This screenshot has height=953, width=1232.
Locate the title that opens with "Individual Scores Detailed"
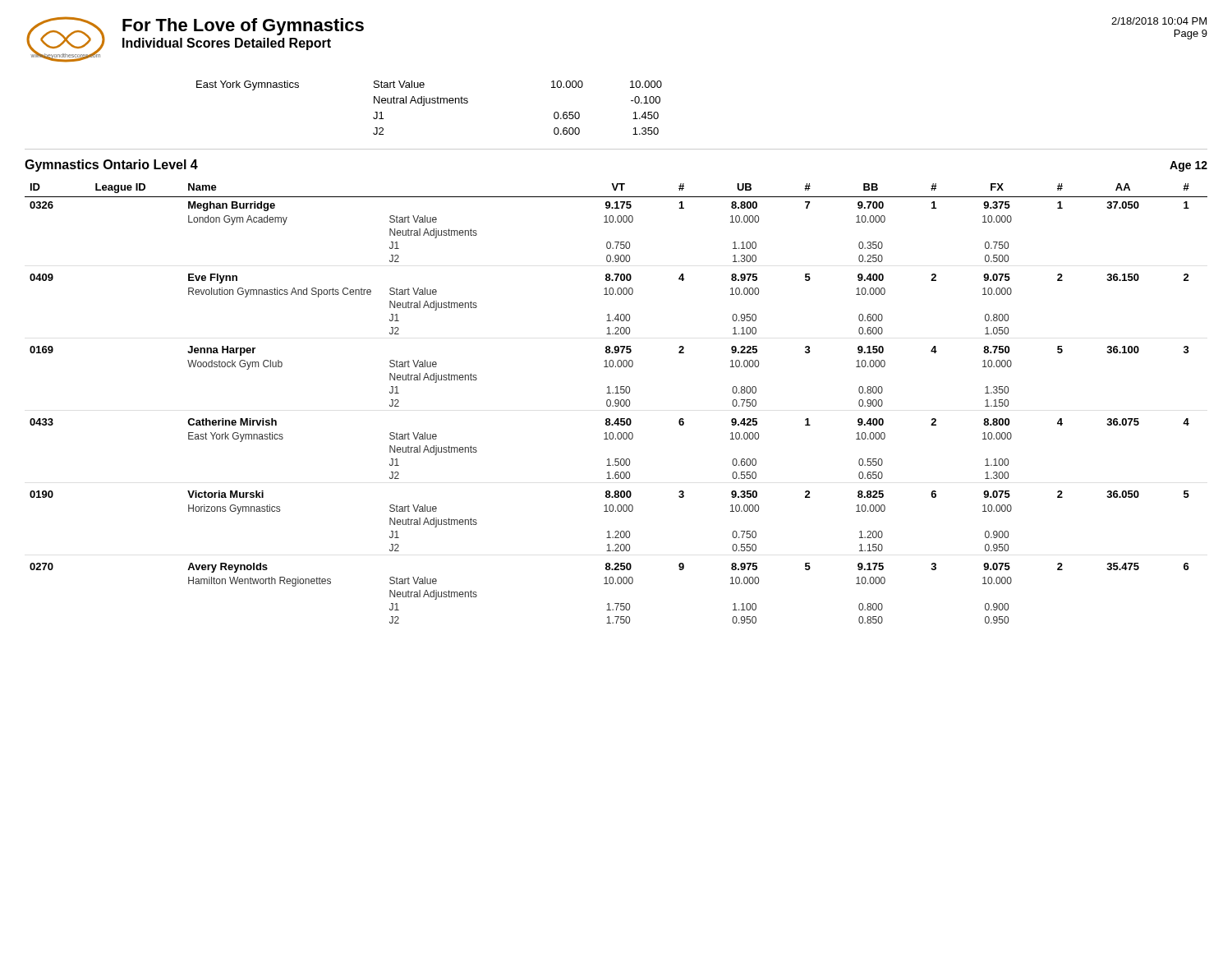click(x=243, y=44)
